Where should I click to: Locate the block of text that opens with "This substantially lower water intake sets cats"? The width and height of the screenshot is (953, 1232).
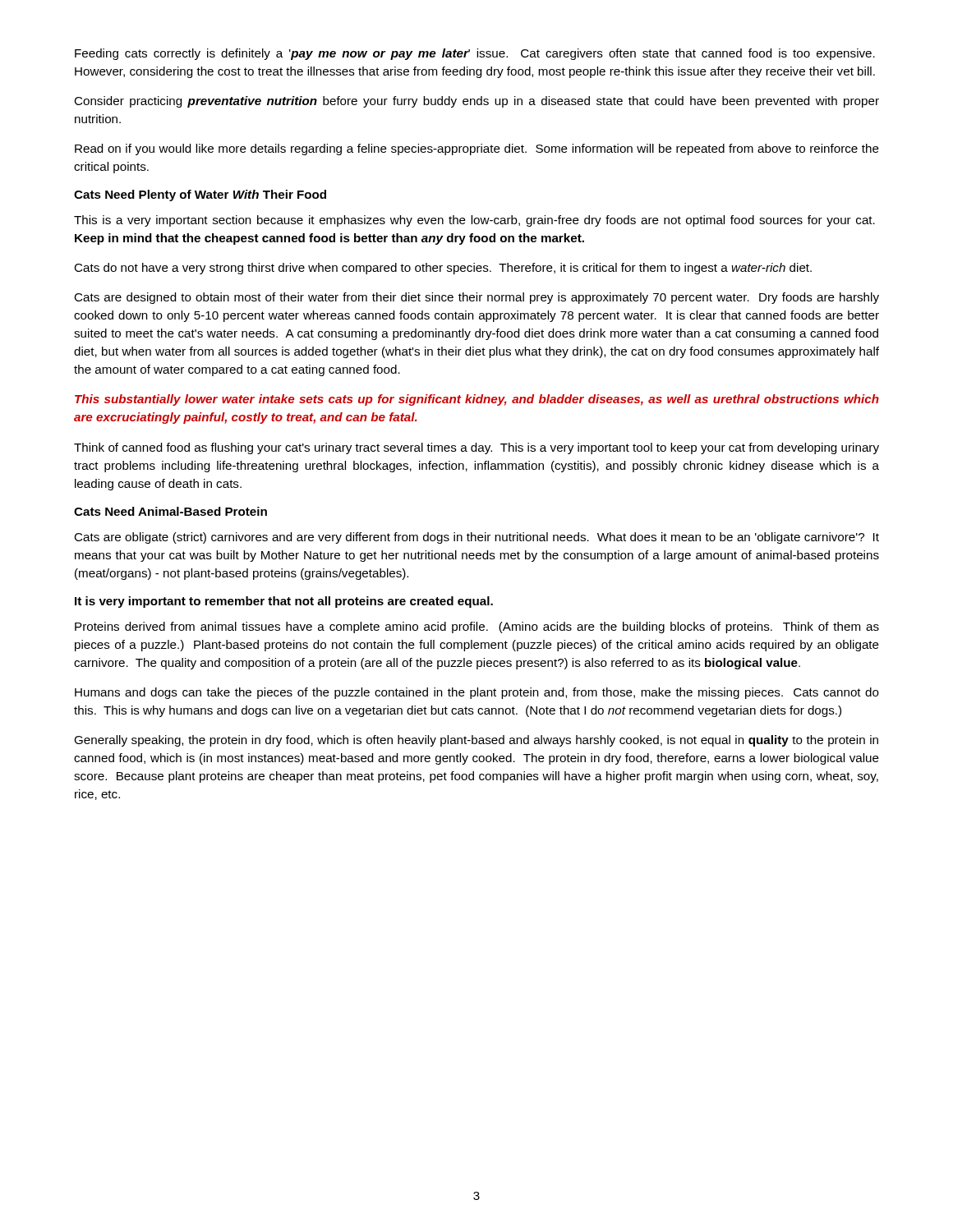[476, 408]
